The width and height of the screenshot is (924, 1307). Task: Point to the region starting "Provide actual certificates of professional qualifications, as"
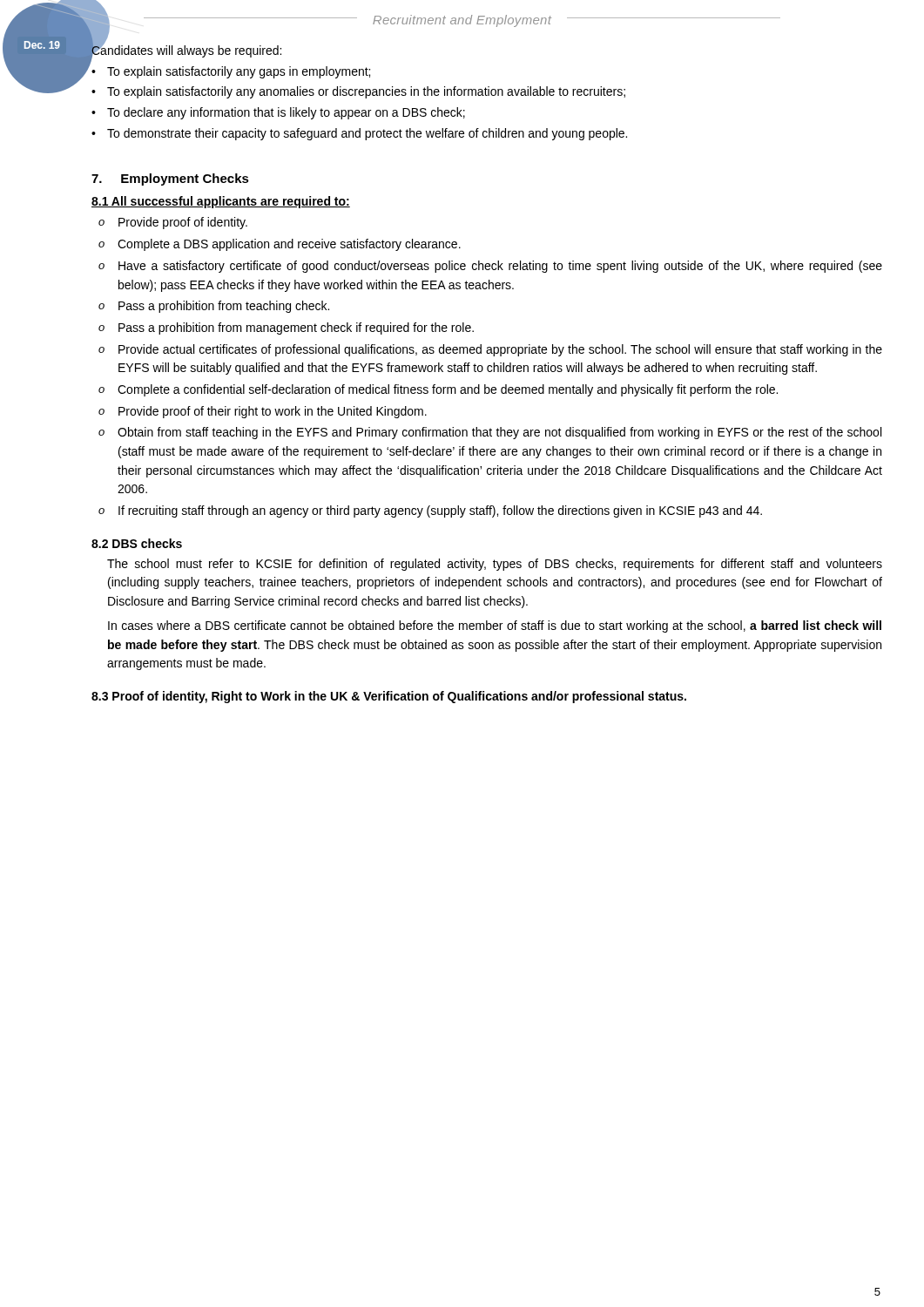point(500,358)
